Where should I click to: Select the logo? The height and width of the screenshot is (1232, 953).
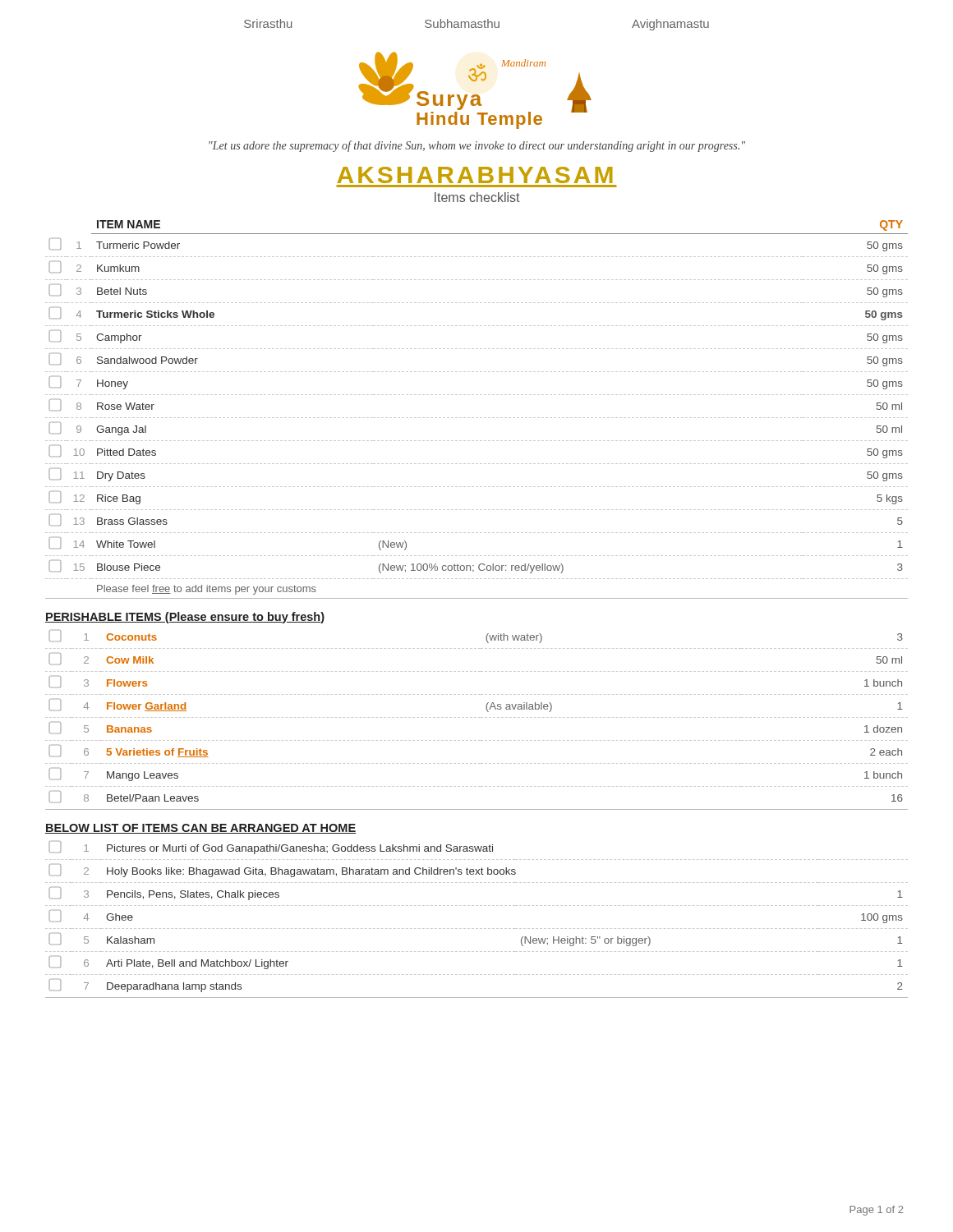[476, 86]
